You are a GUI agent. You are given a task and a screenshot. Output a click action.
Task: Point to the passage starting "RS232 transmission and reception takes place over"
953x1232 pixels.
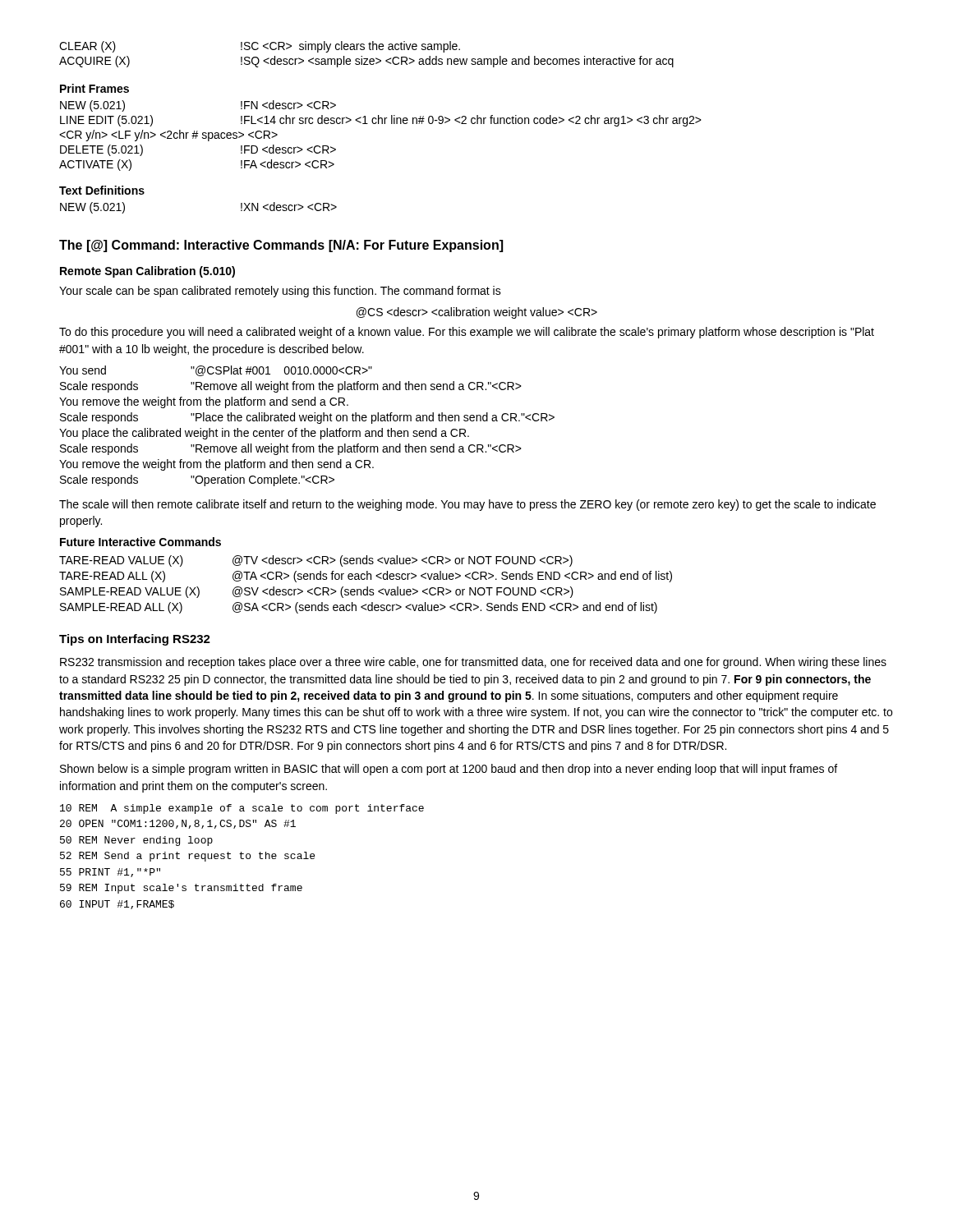pos(476,704)
